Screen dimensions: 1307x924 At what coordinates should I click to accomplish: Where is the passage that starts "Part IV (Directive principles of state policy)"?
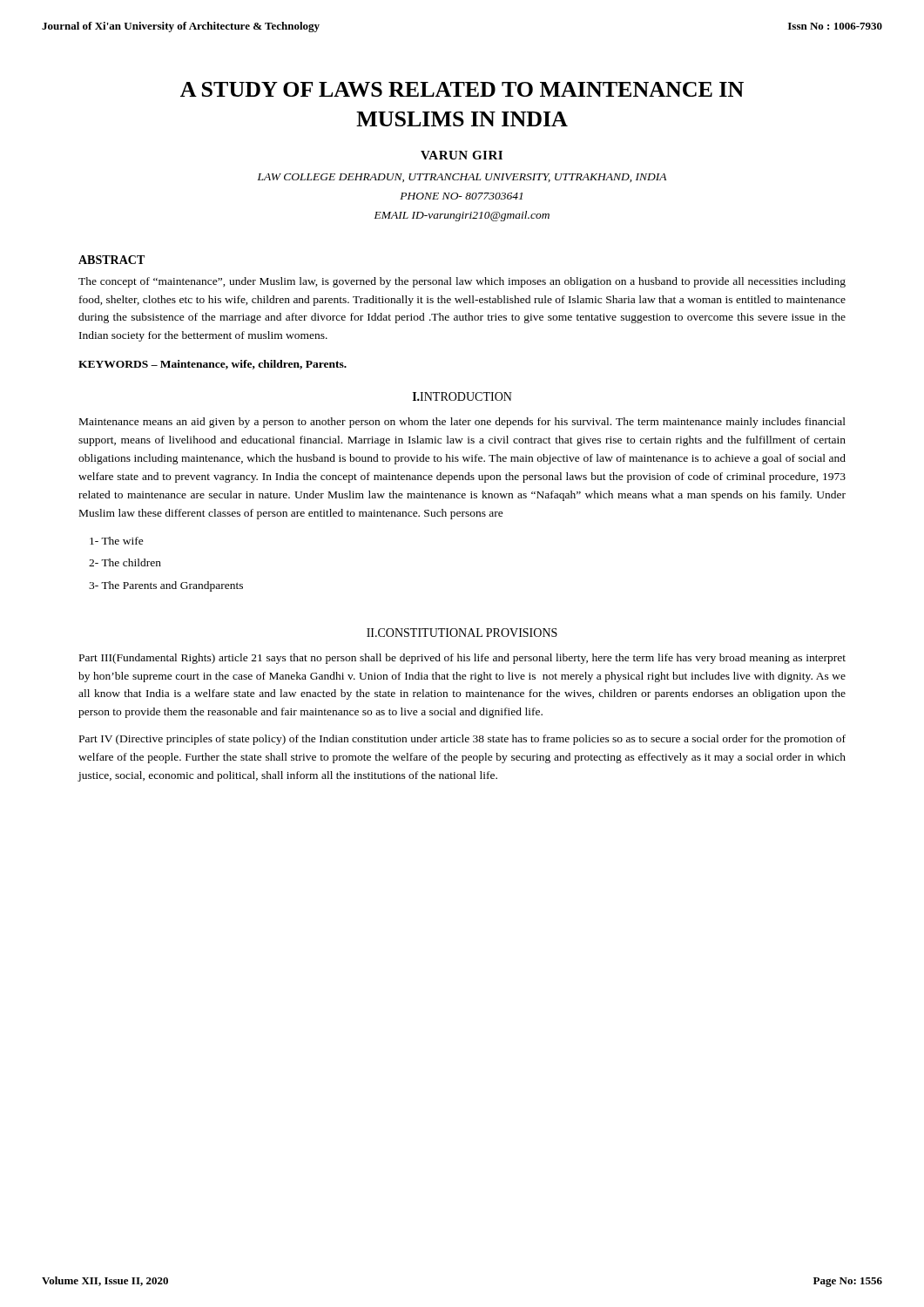(462, 757)
